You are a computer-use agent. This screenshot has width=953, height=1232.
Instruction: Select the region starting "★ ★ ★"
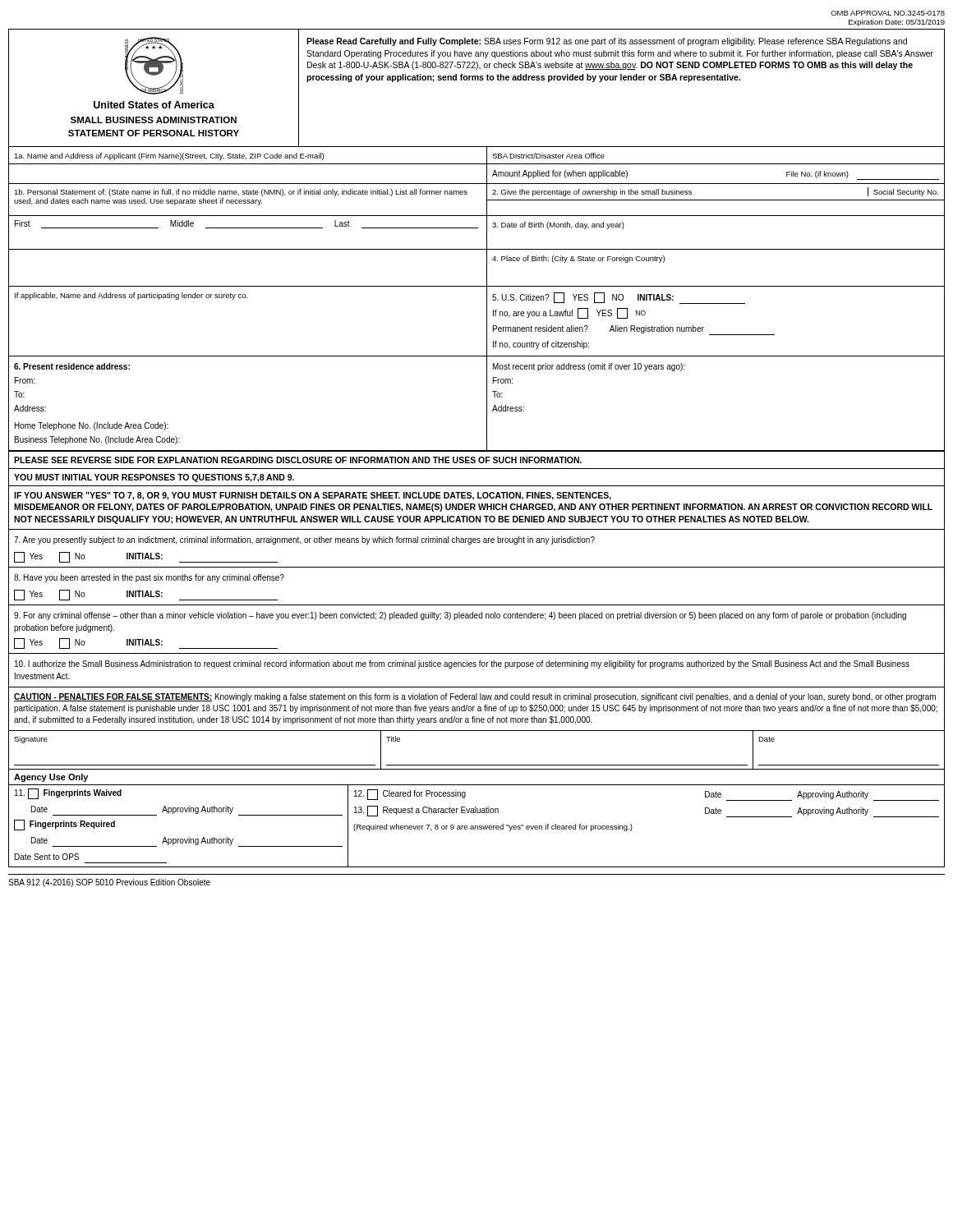pyautogui.click(x=476, y=88)
